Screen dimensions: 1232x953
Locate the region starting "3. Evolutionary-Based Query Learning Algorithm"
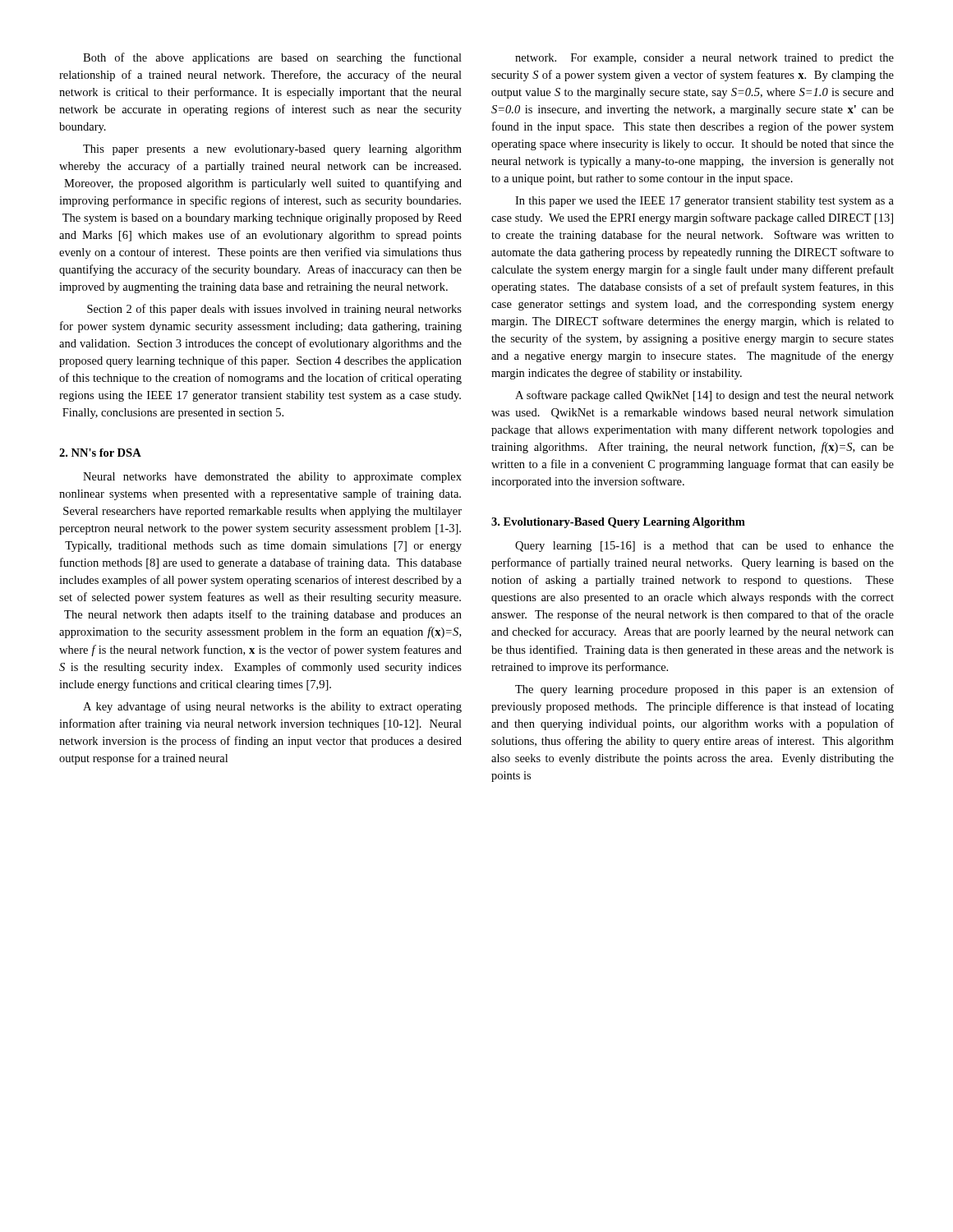(x=618, y=522)
